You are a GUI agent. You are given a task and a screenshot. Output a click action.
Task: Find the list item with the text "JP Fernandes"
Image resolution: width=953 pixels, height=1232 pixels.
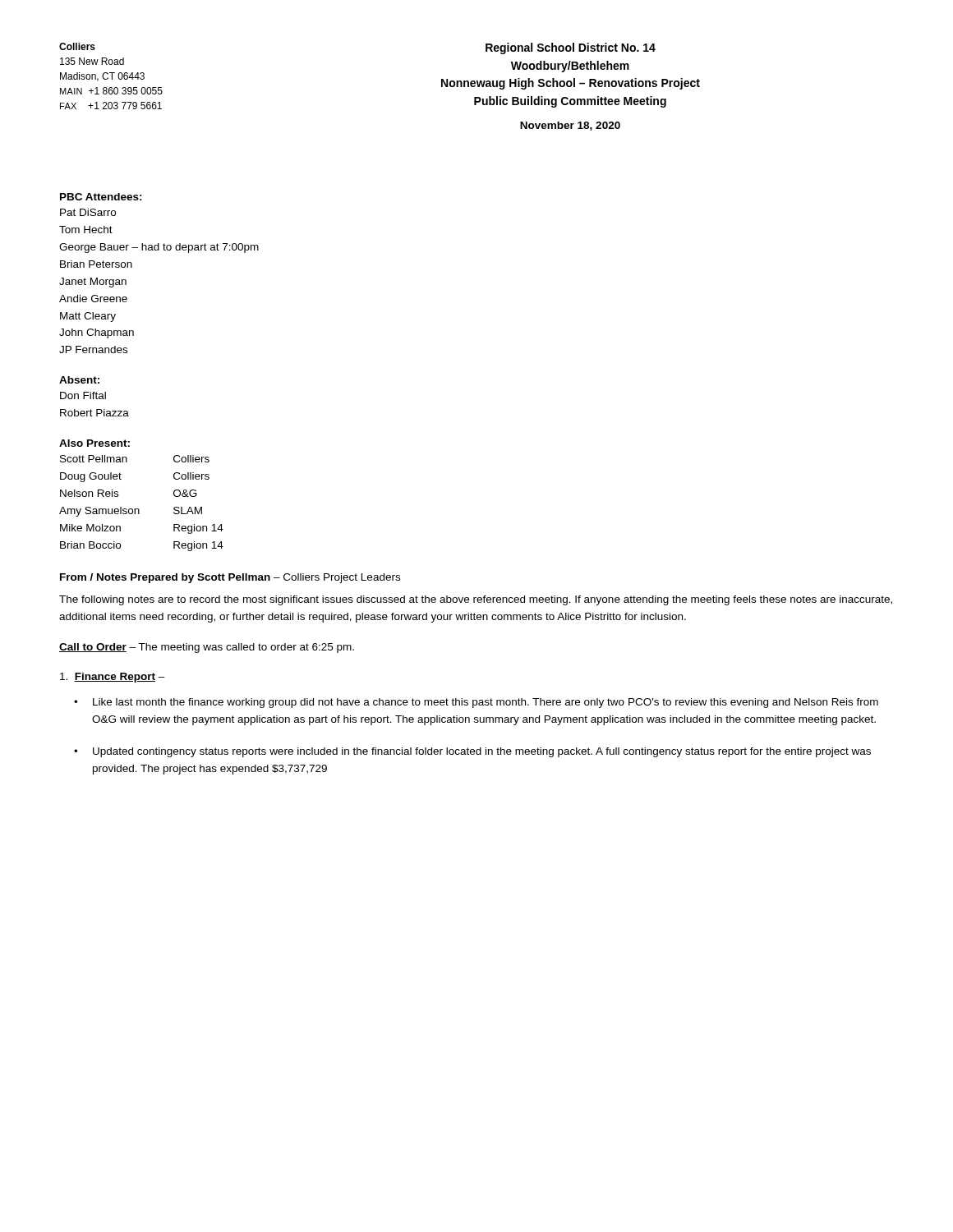(94, 350)
